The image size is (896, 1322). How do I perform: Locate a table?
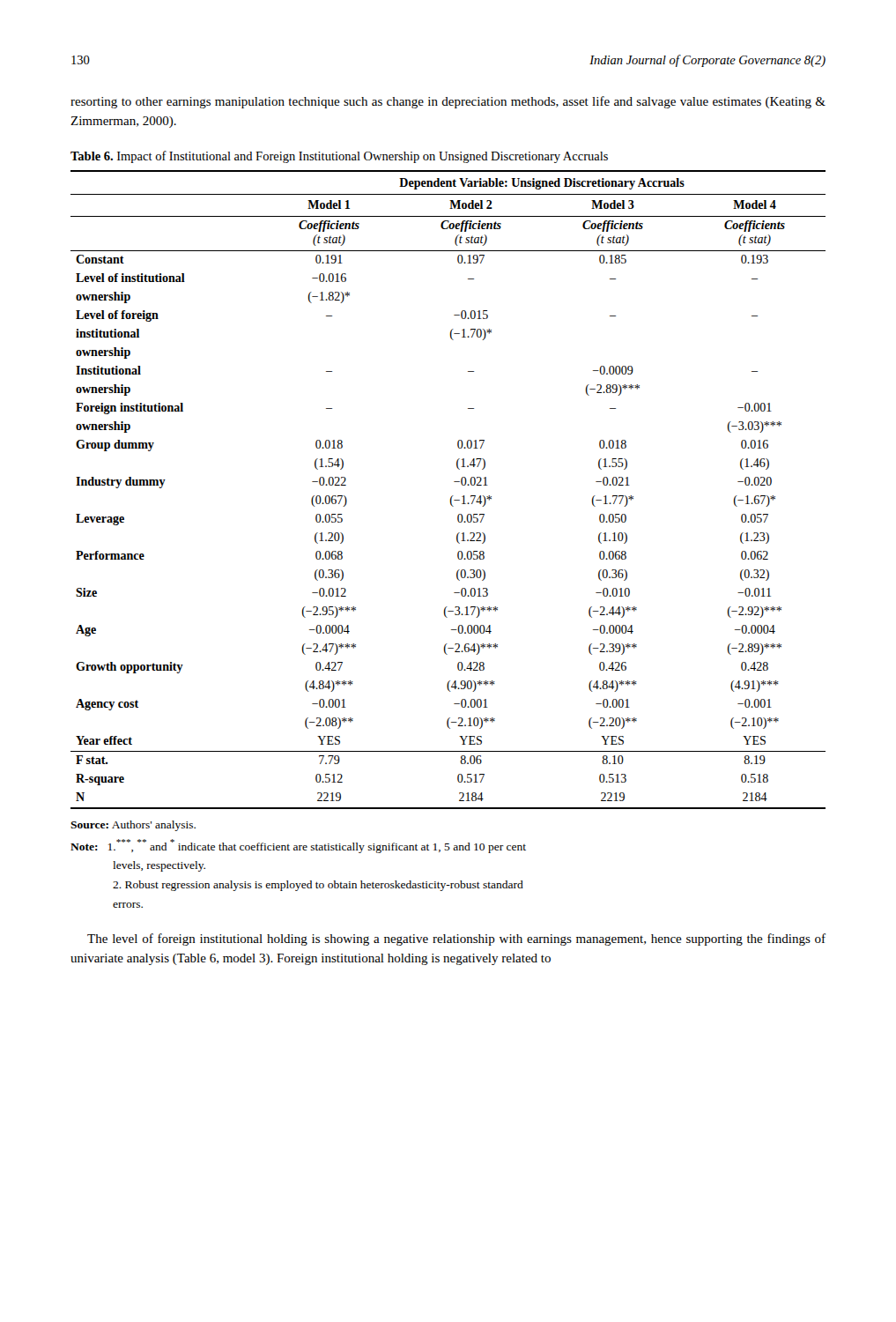448,489
